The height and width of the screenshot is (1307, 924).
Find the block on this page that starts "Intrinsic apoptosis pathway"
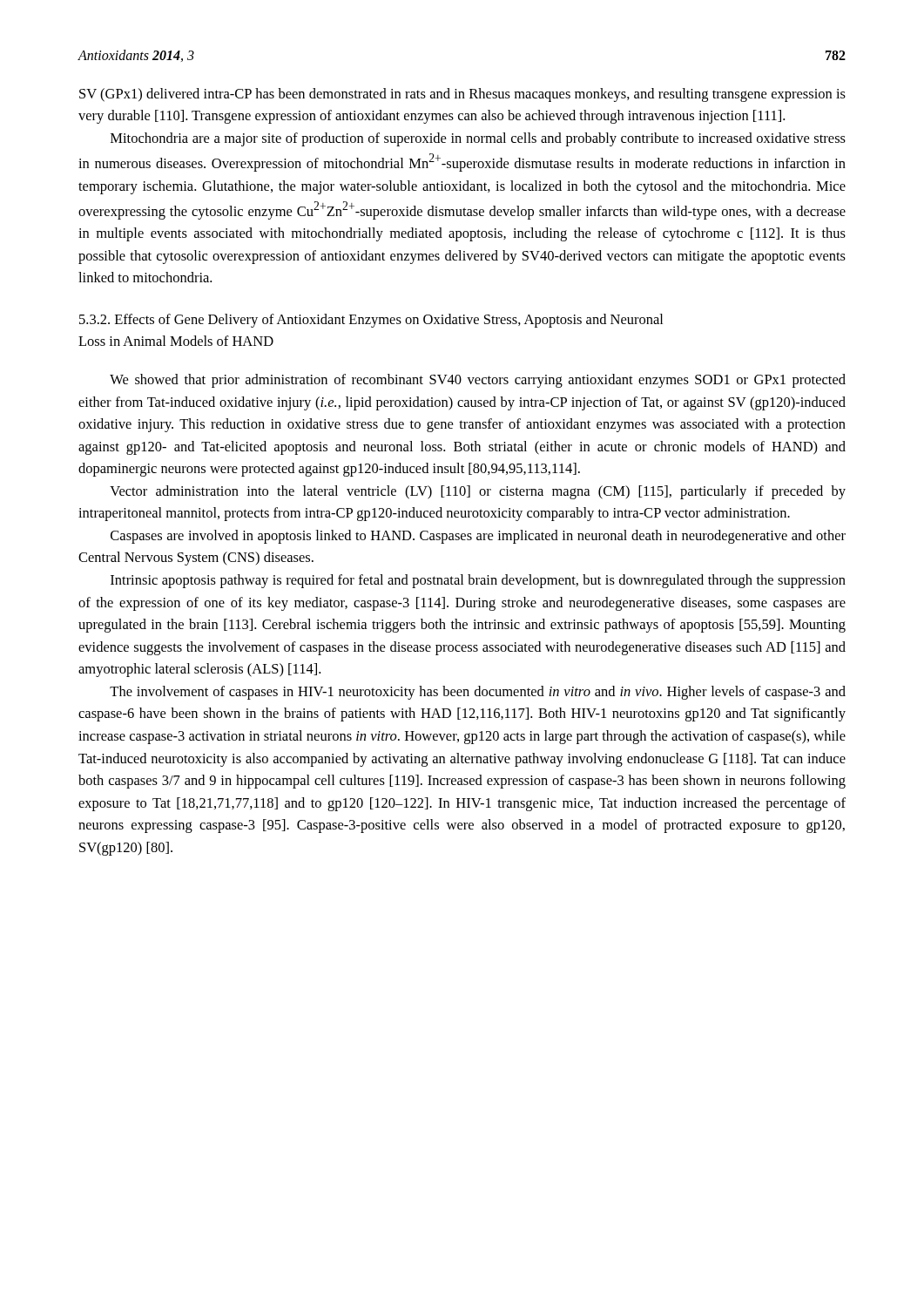pos(462,625)
